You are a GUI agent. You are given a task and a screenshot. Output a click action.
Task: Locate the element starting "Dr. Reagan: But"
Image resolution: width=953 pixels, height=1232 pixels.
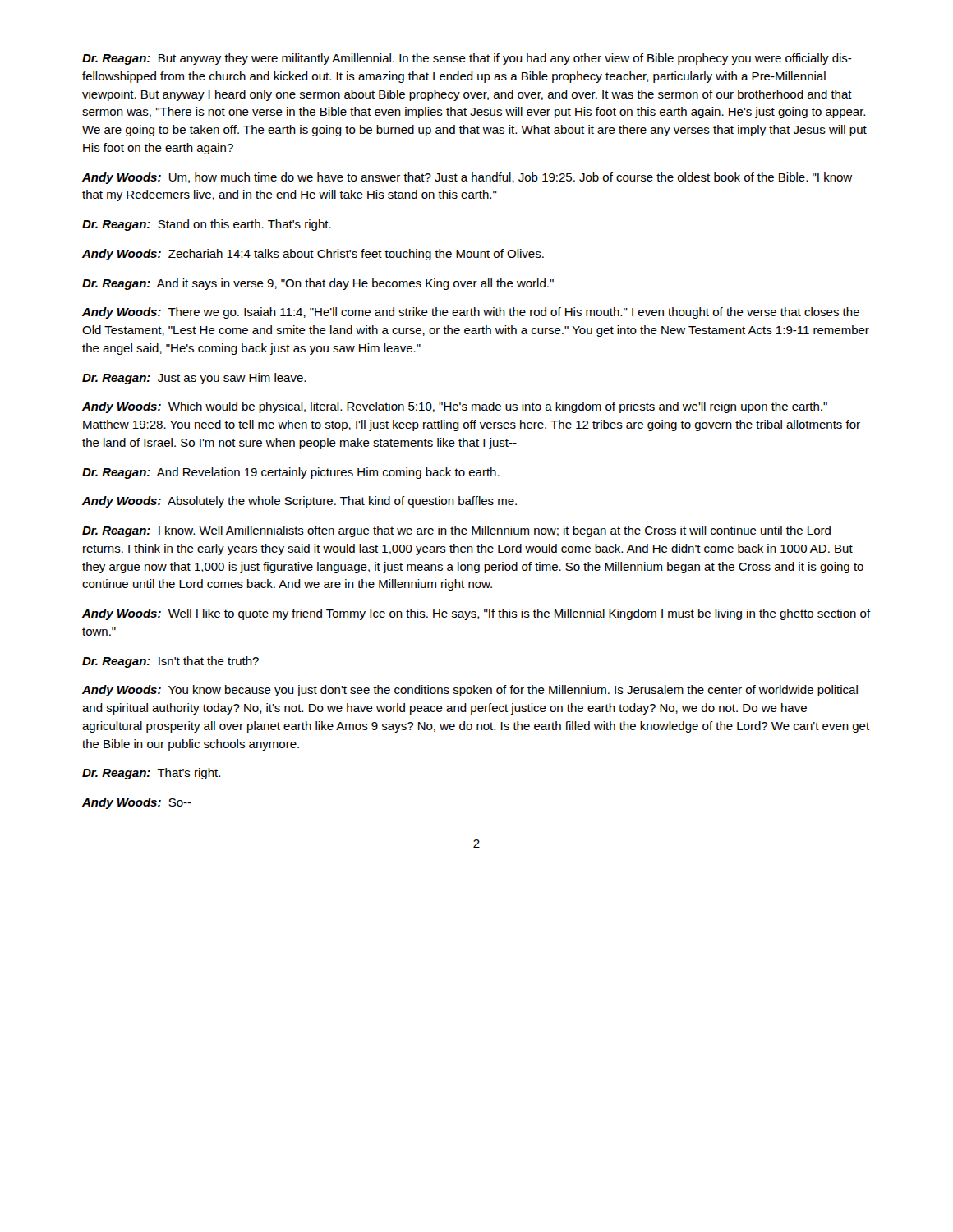(x=474, y=103)
